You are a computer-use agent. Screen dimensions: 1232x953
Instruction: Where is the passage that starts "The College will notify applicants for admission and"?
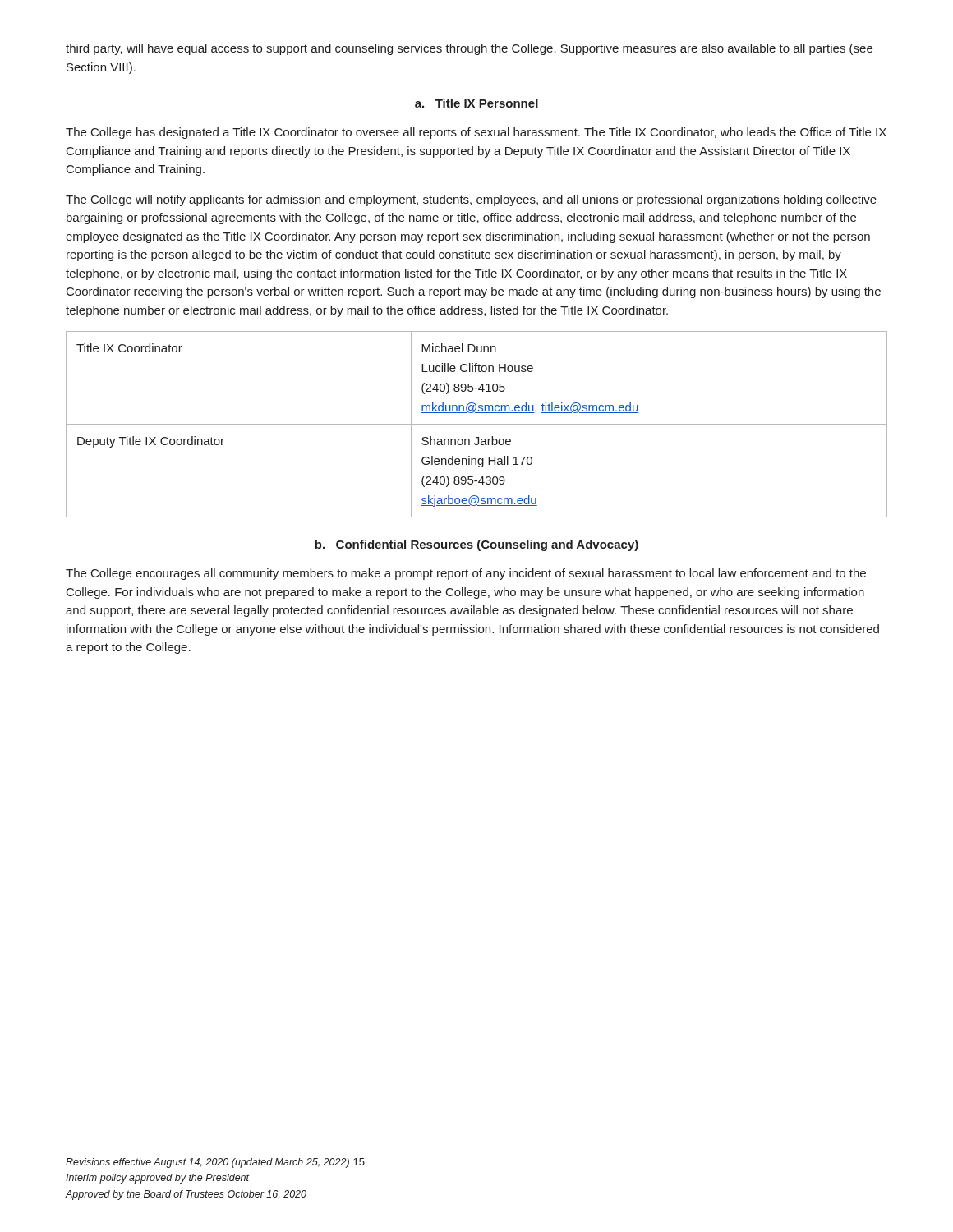click(x=473, y=254)
